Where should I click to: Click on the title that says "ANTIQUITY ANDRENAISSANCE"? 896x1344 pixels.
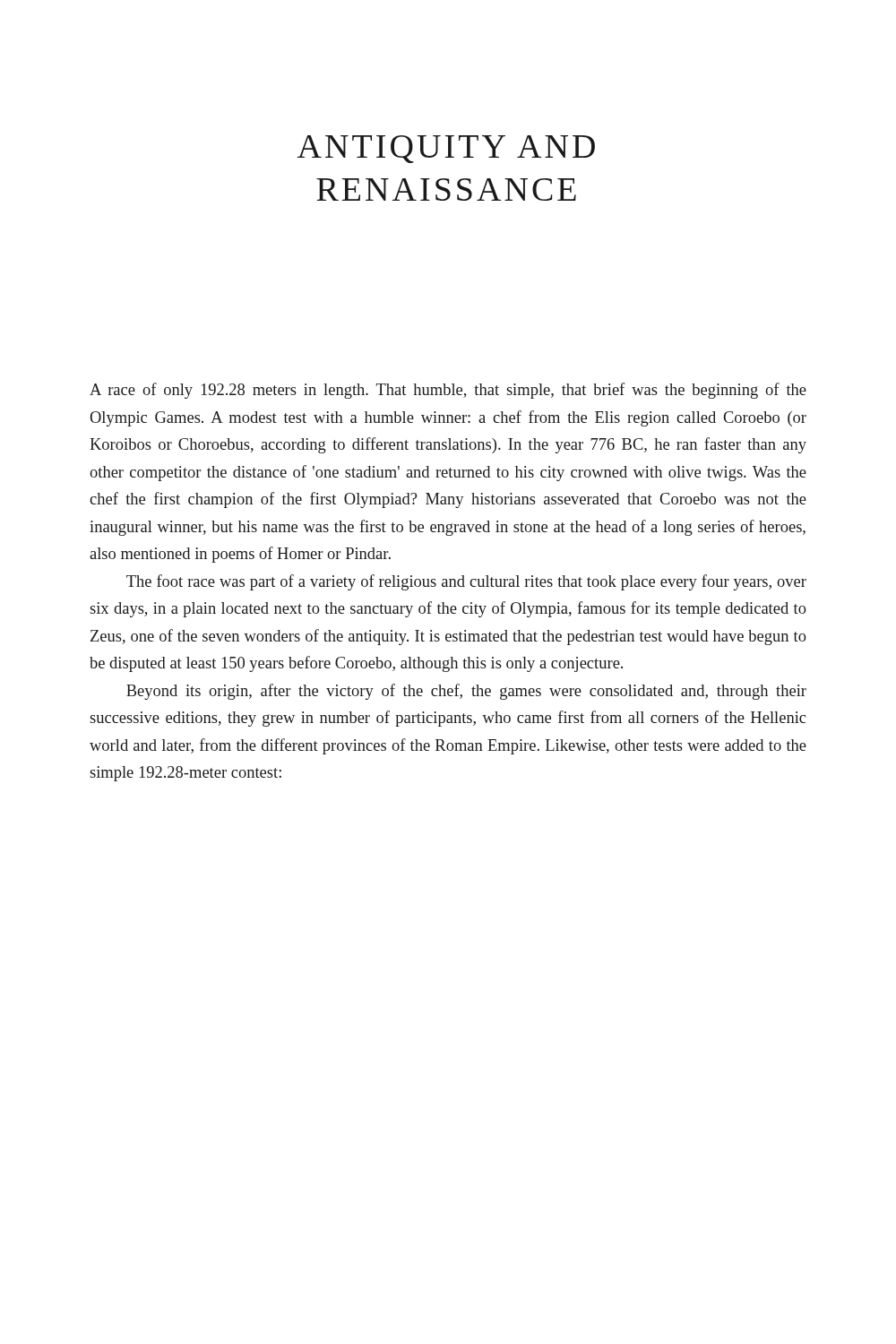[448, 168]
